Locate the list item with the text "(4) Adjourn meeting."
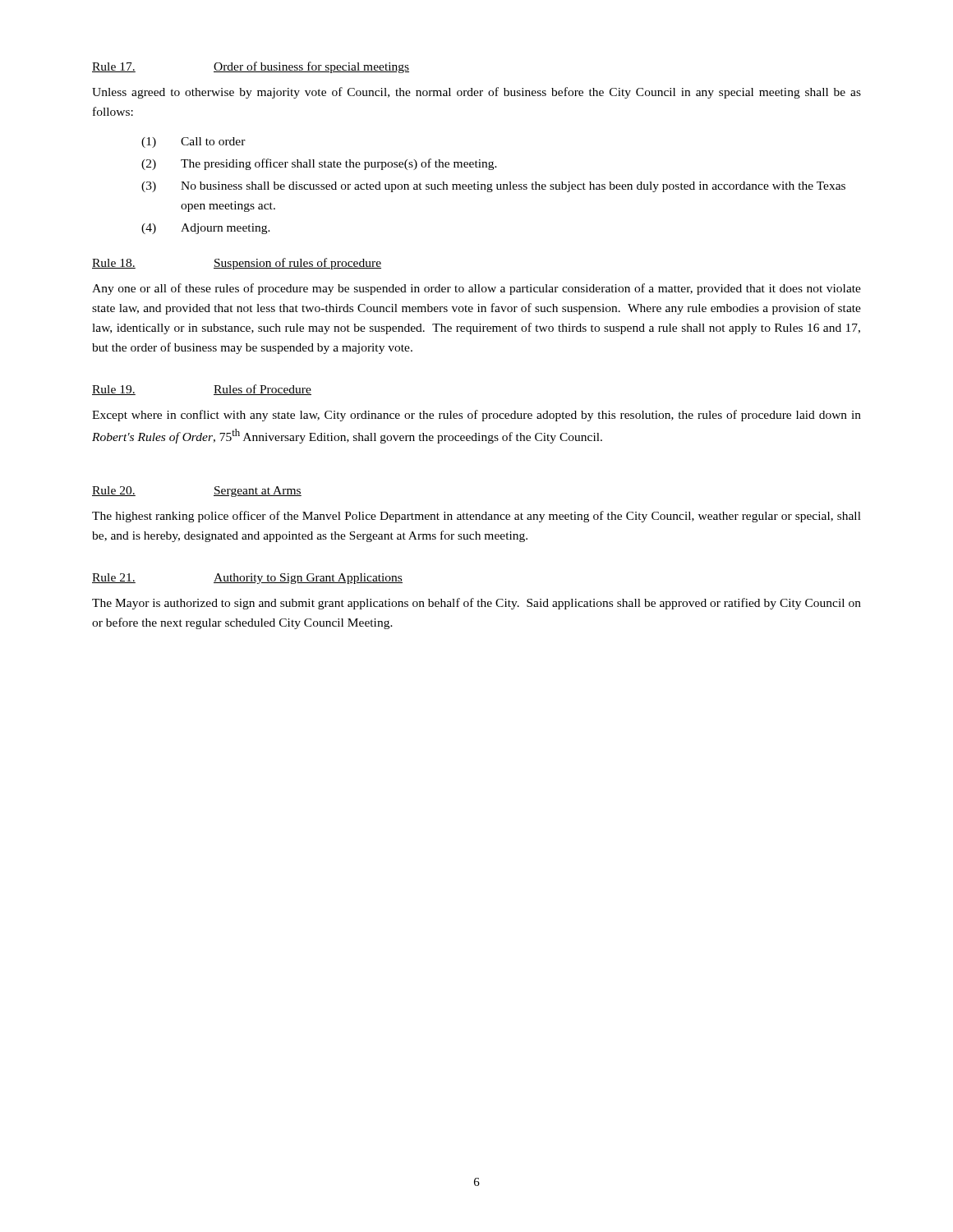Viewport: 953px width, 1232px height. tap(206, 229)
